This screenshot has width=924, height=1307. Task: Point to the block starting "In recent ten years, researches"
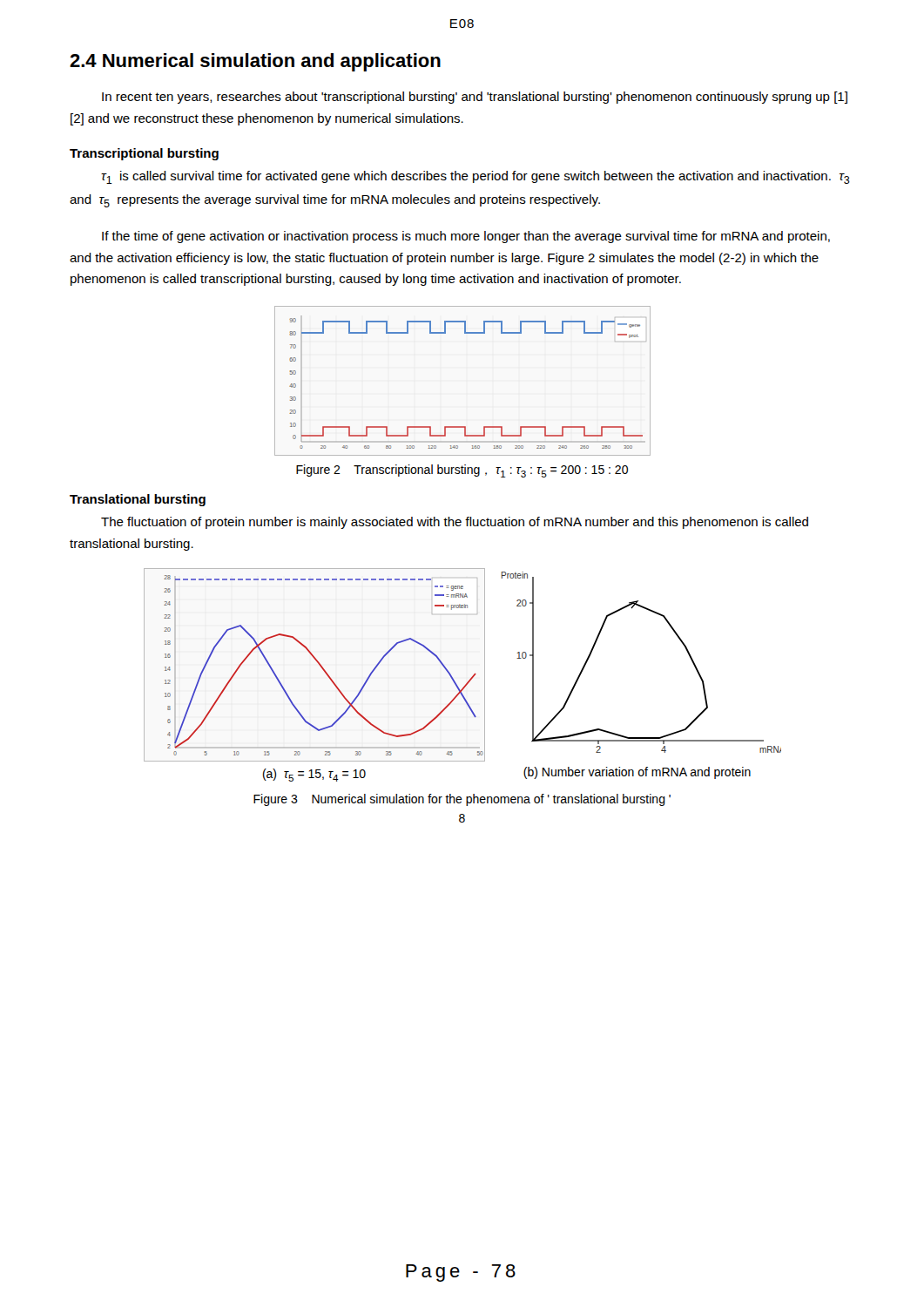tap(459, 107)
